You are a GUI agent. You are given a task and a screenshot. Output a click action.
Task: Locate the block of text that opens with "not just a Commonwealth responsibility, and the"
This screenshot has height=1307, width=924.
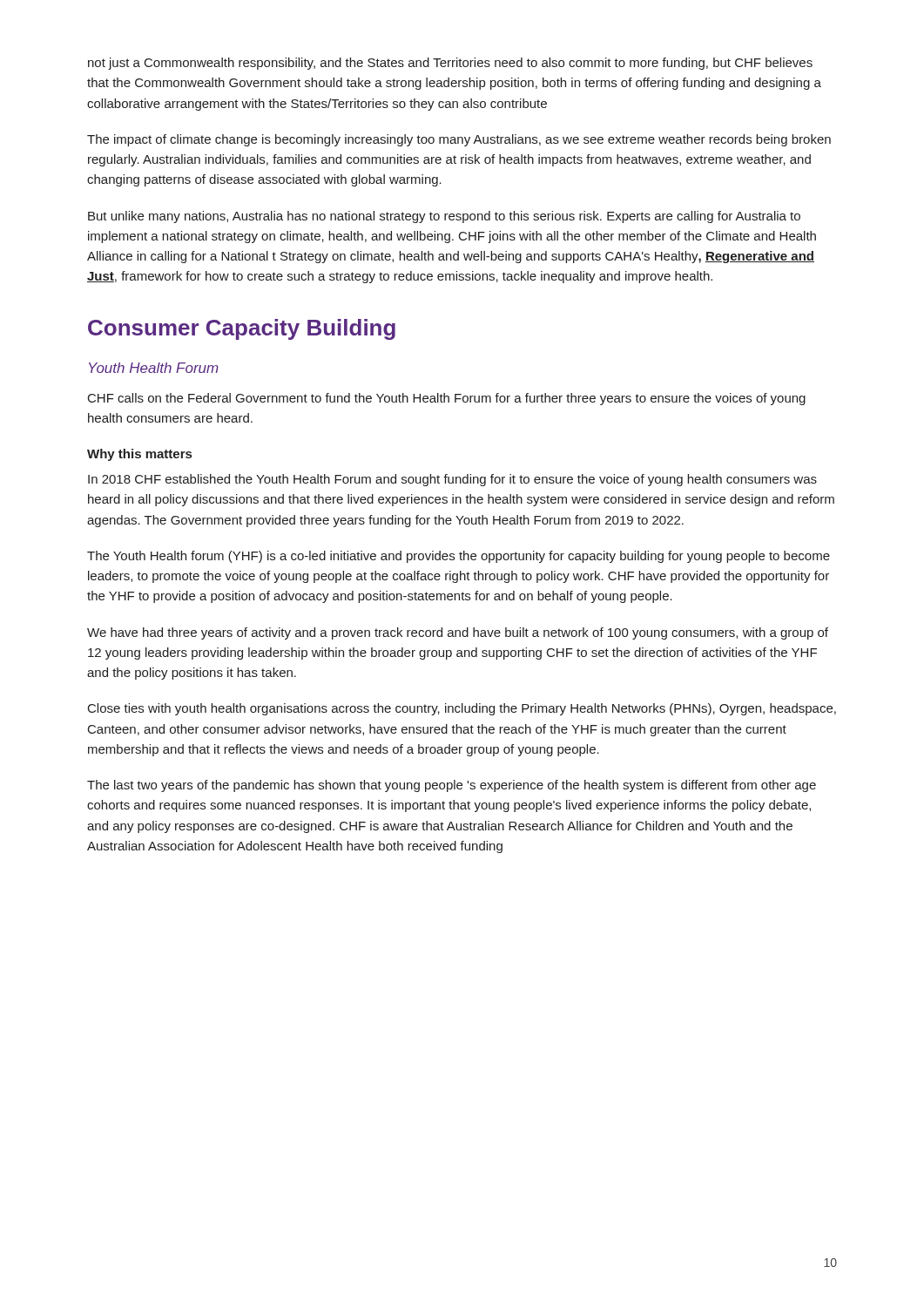tap(454, 83)
